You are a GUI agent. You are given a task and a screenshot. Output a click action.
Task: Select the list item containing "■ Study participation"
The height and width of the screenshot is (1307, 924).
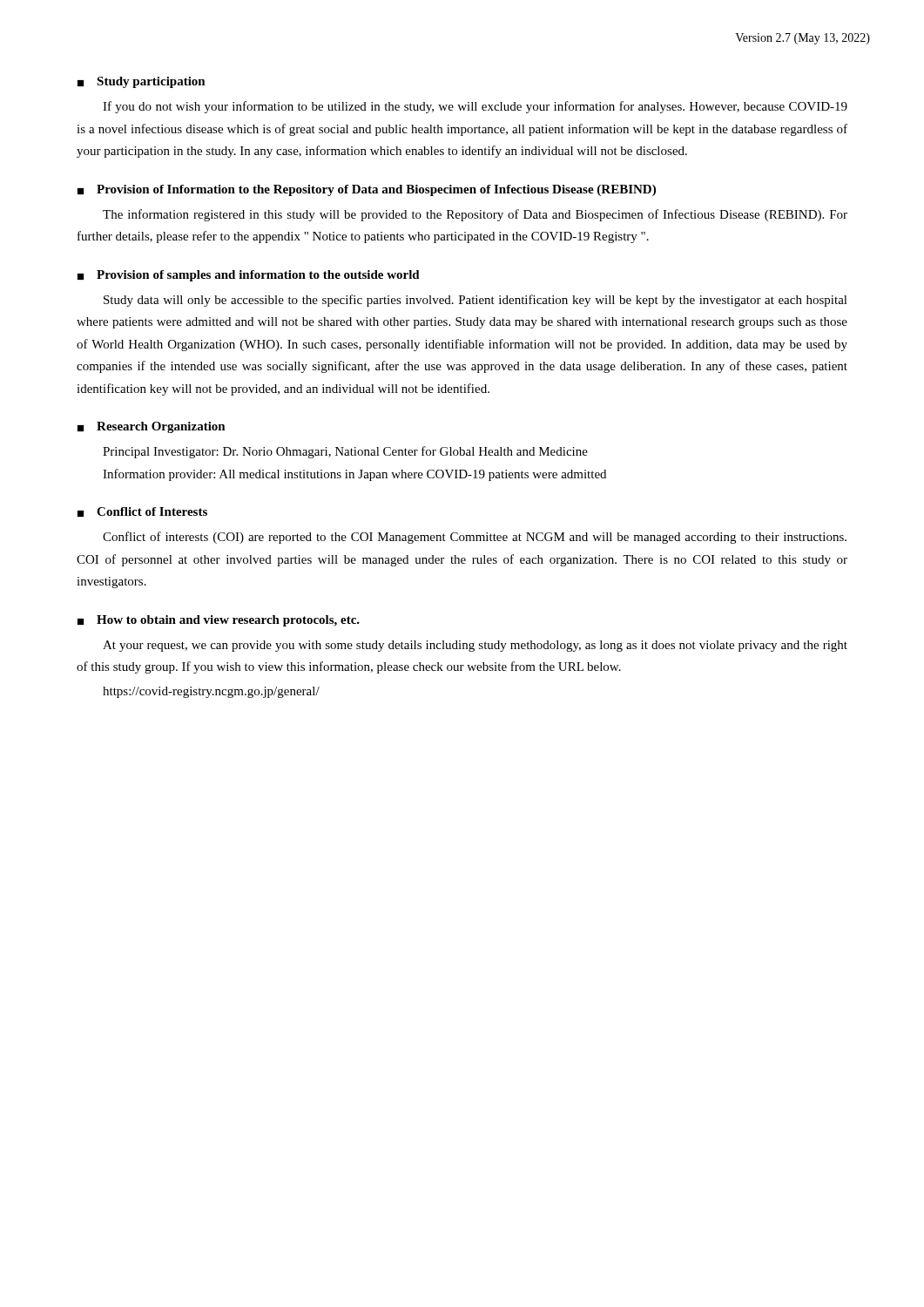[141, 82]
